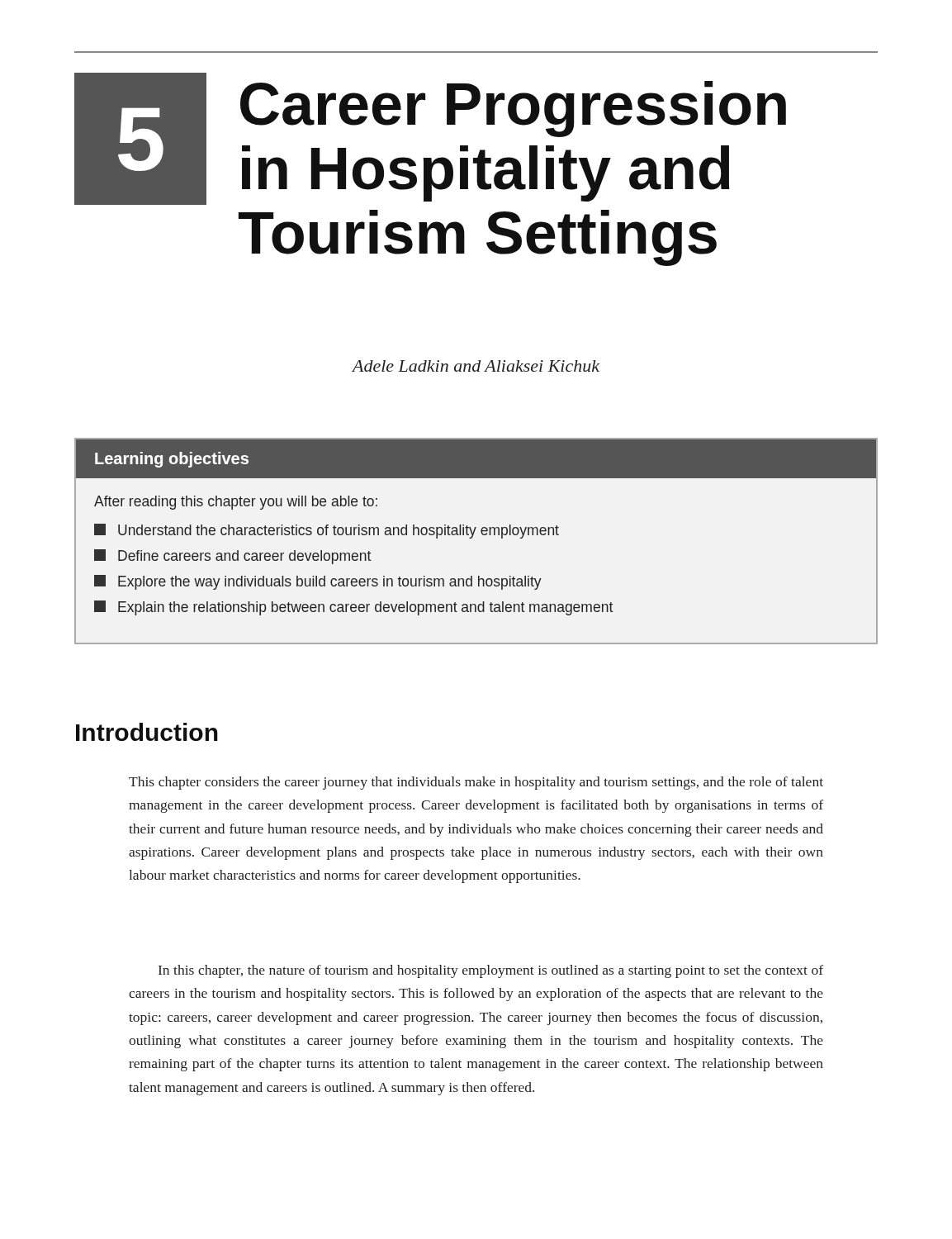Locate the list item containing "Define careers and"

233,556
